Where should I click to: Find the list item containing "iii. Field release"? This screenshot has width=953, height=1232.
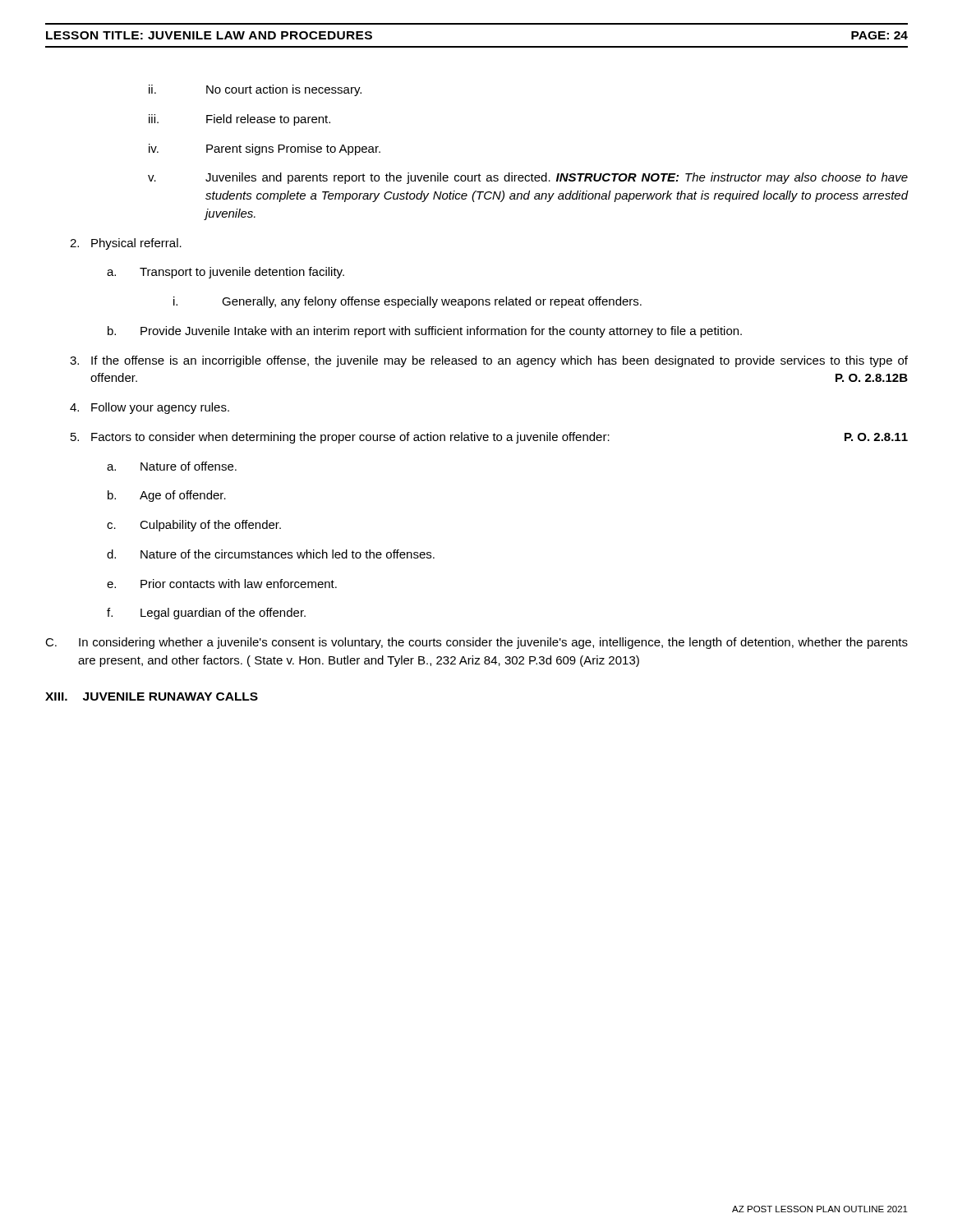click(x=239, y=120)
